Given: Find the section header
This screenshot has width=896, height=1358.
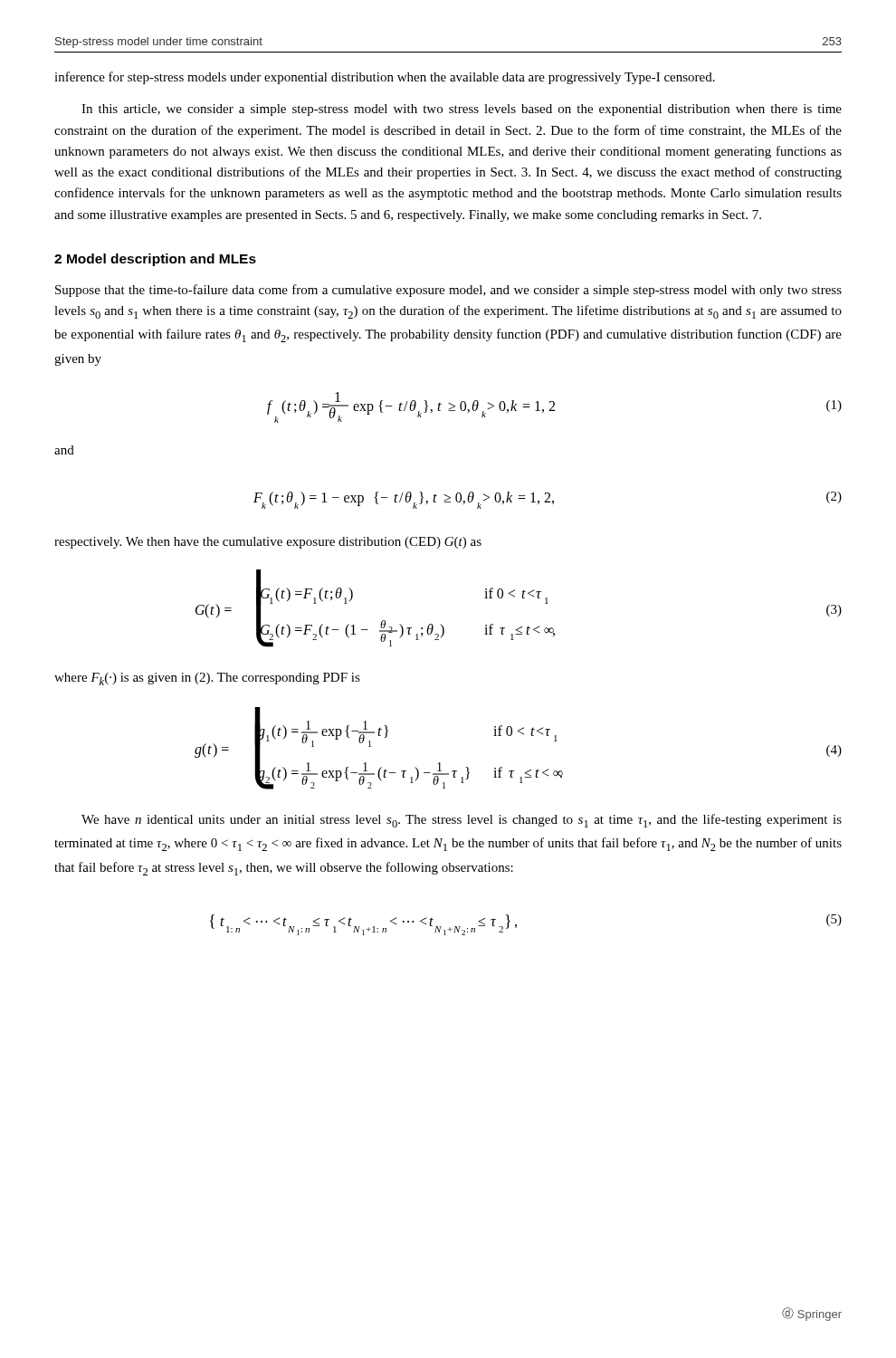Looking at the screenshot, I should point(155,258).
